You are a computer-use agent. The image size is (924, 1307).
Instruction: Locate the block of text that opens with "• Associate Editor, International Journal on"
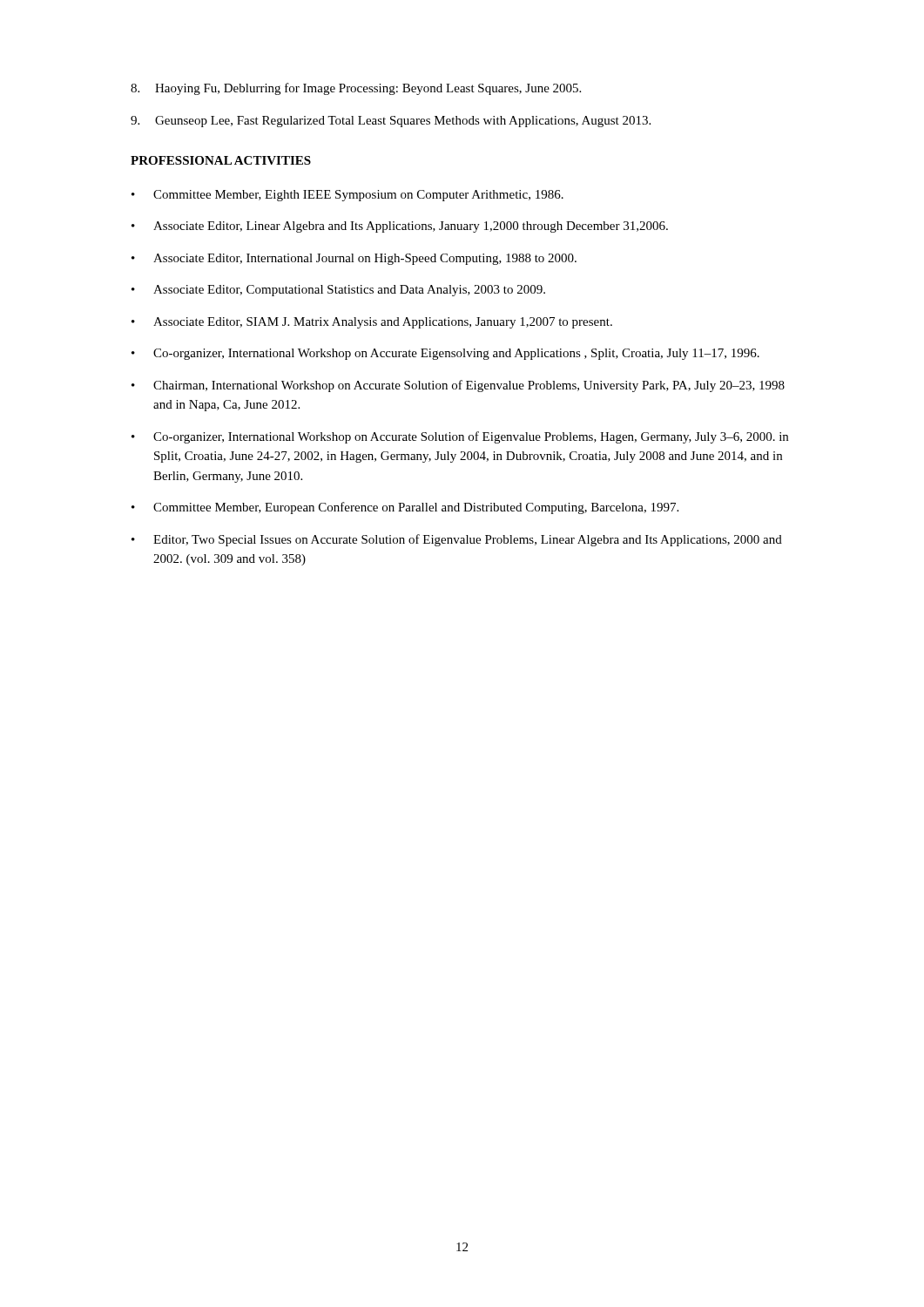point(462,258)
